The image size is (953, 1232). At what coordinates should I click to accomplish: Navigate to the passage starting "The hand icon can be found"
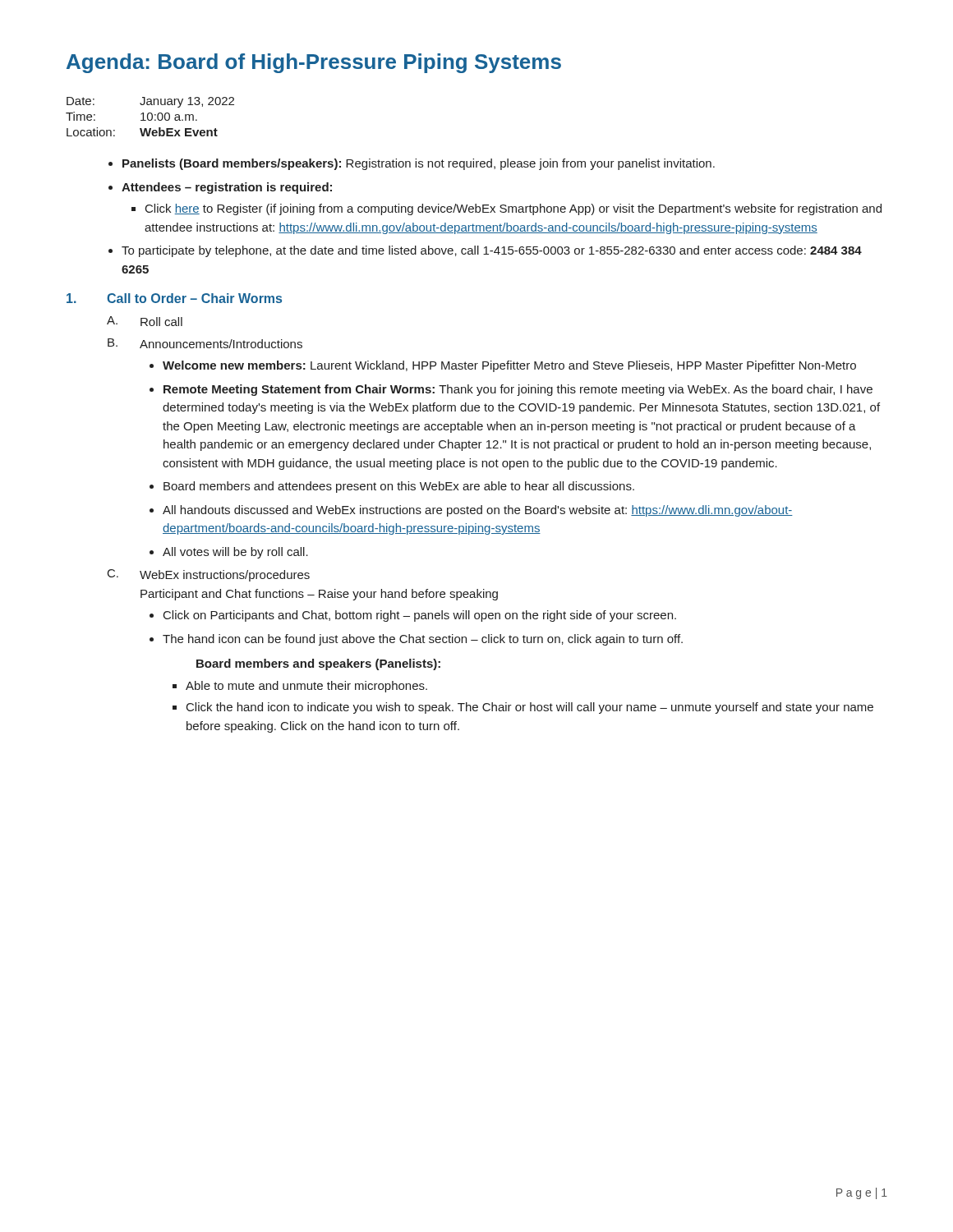pyautogui.click(x=423, y=640)
